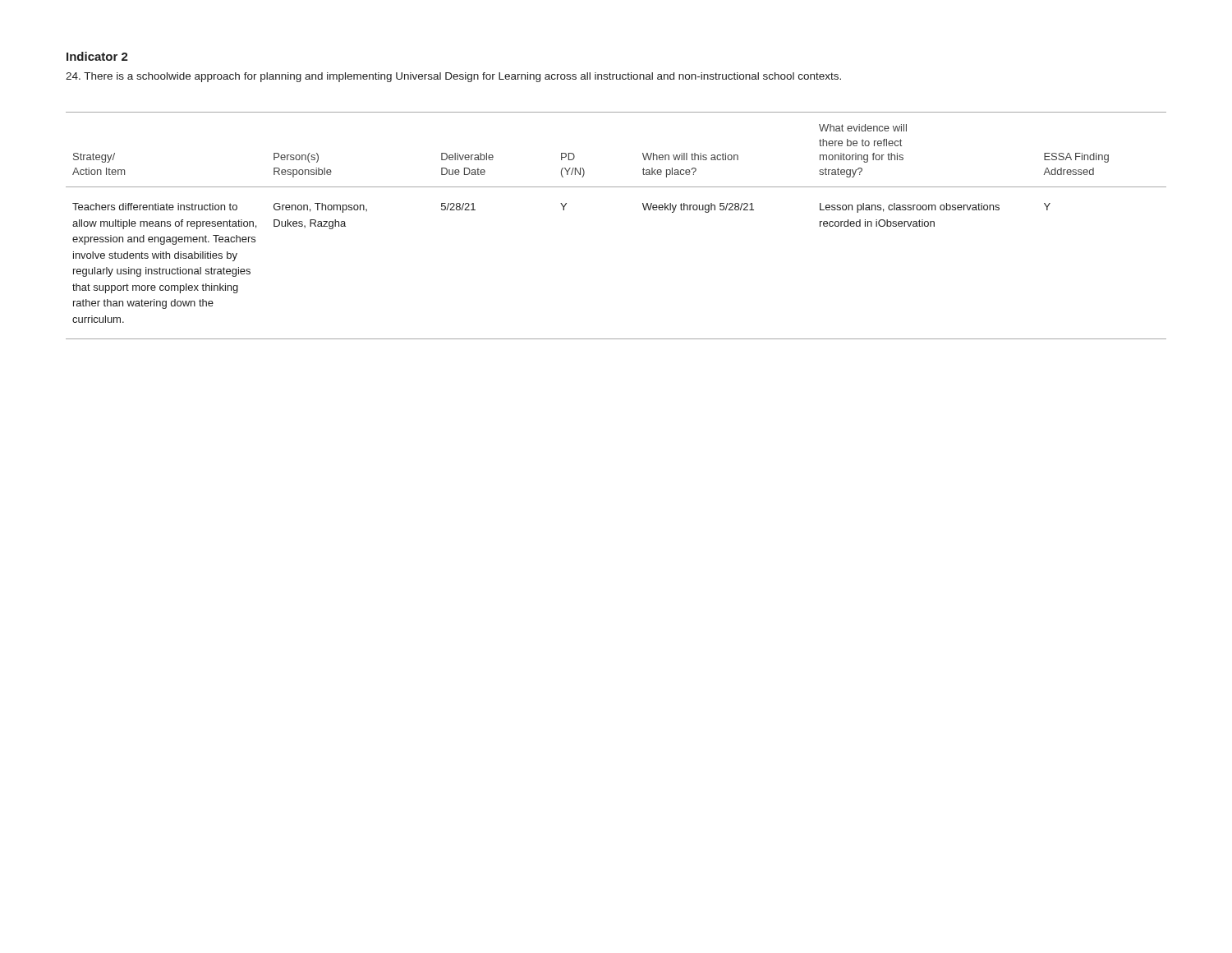Where is the passage that starts "There is a"?
The image size is (1232, 953).
coord(454,76)
